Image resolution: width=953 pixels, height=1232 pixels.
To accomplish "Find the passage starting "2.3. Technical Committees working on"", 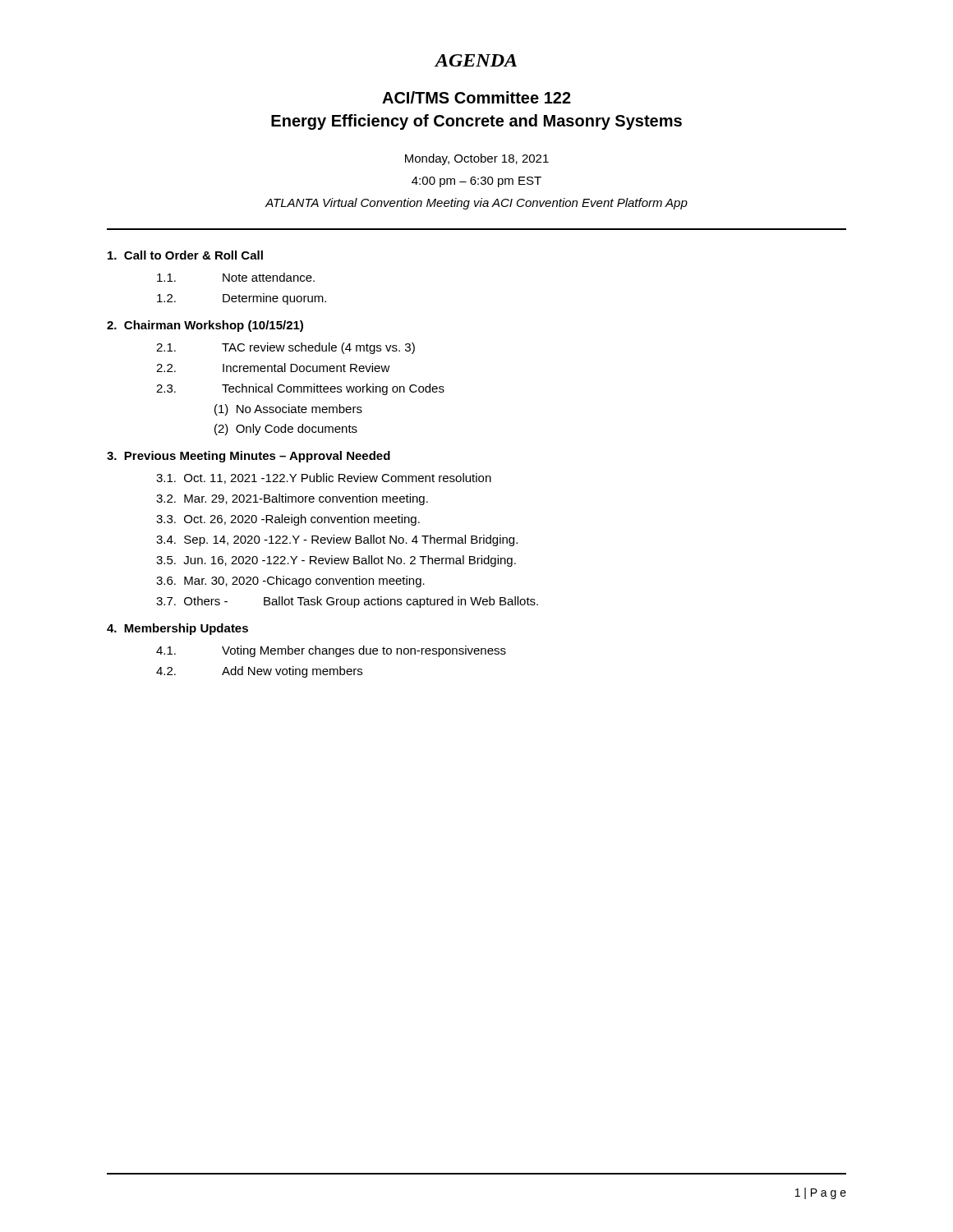I will (300, 388).
